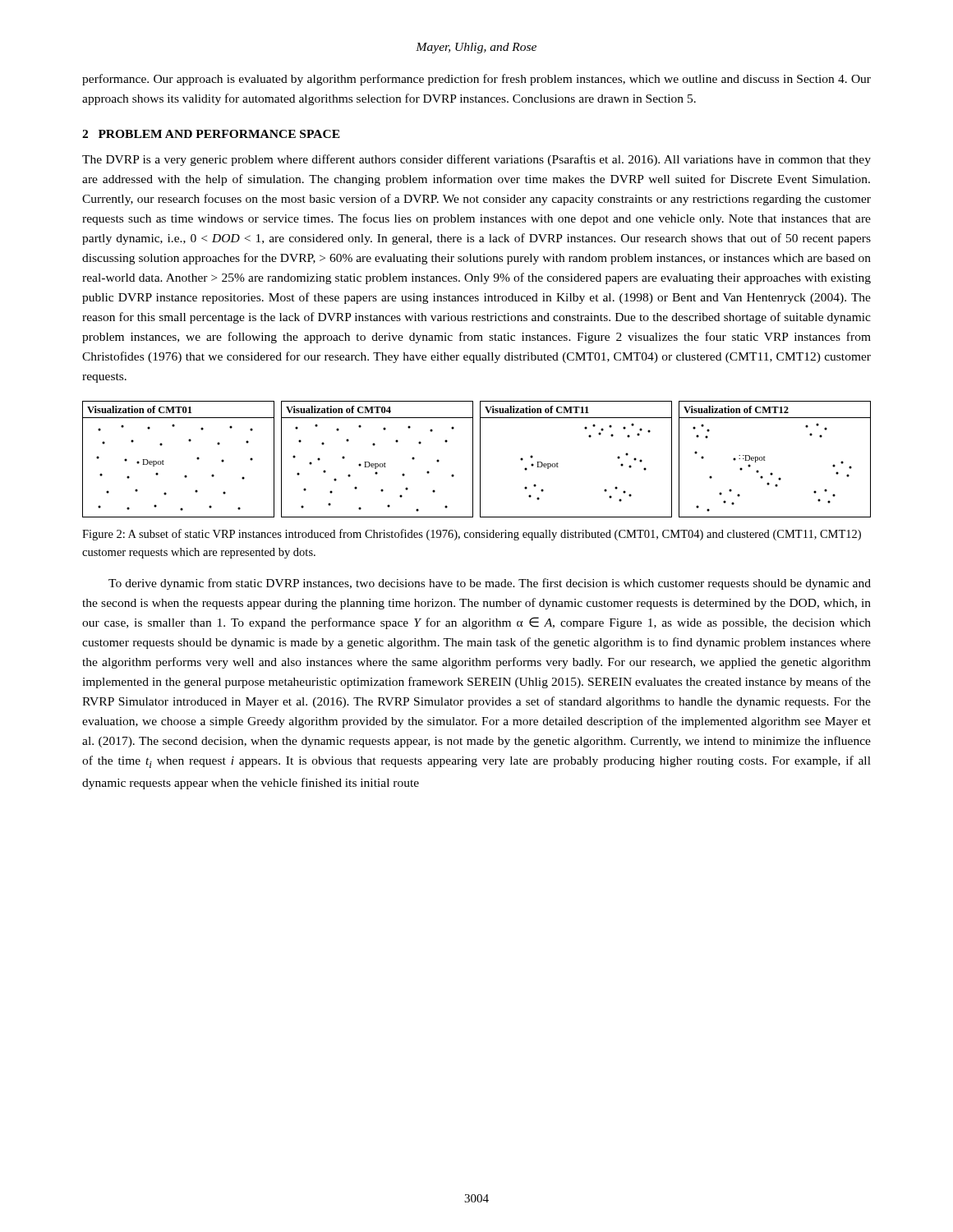Where is the passage that starts "To derive dynamic from static DVRP instances, two"?
Viewport: 953px width, 1232px height.
click(x=476, y=682)
